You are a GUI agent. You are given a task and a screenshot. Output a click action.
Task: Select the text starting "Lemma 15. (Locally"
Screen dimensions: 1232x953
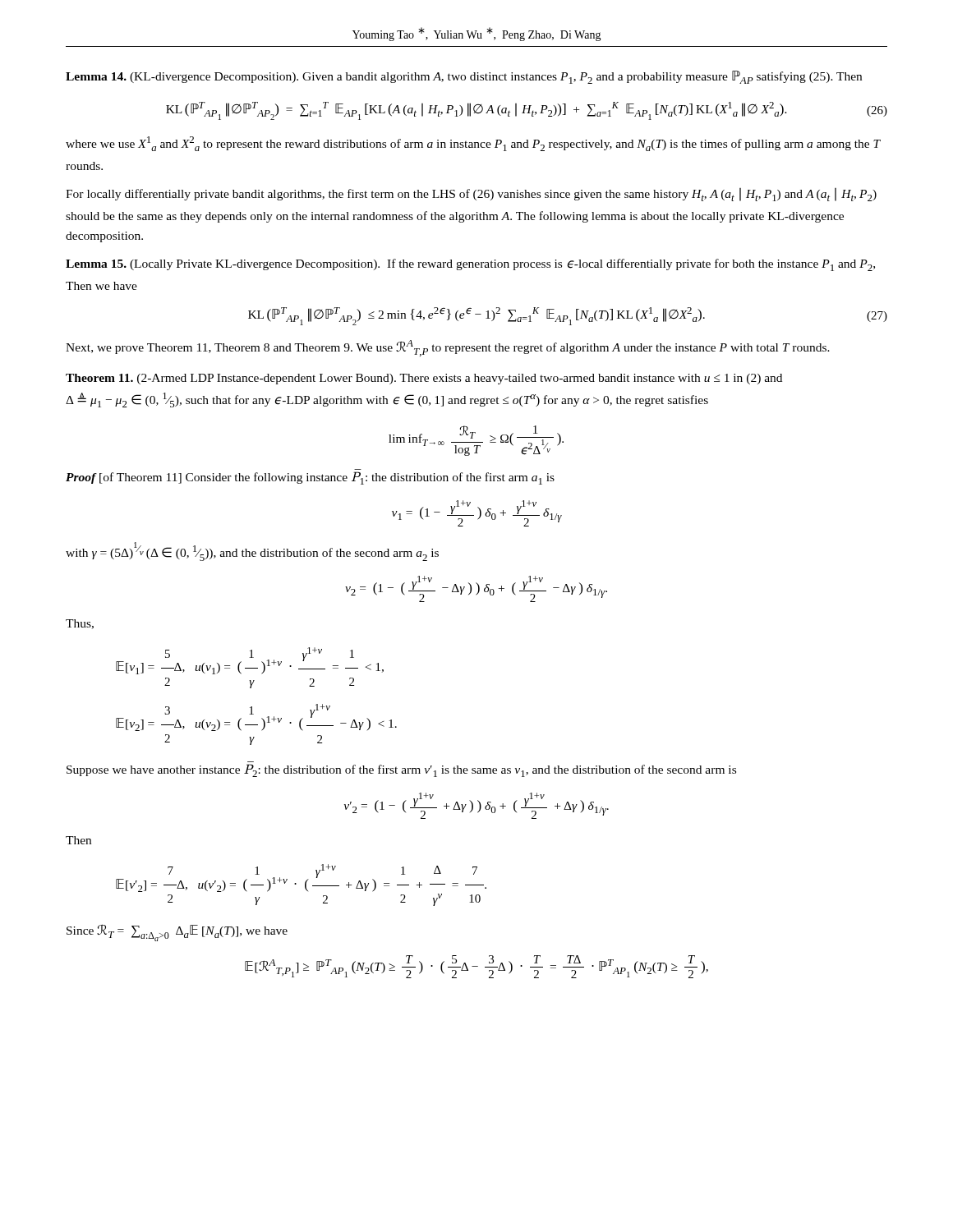(x=471, y=274)
